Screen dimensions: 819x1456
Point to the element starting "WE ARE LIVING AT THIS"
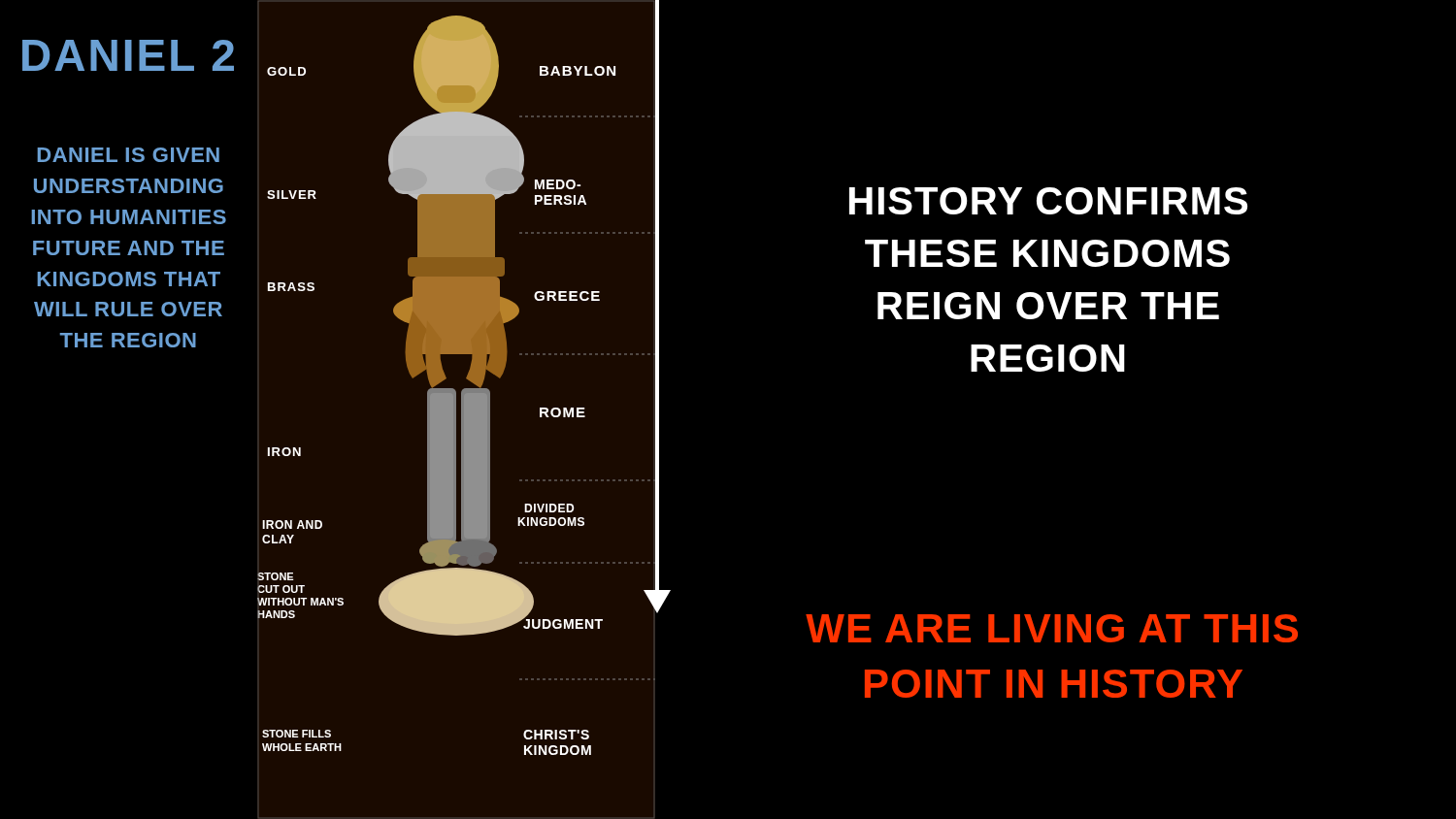(x=1053, y=656)
